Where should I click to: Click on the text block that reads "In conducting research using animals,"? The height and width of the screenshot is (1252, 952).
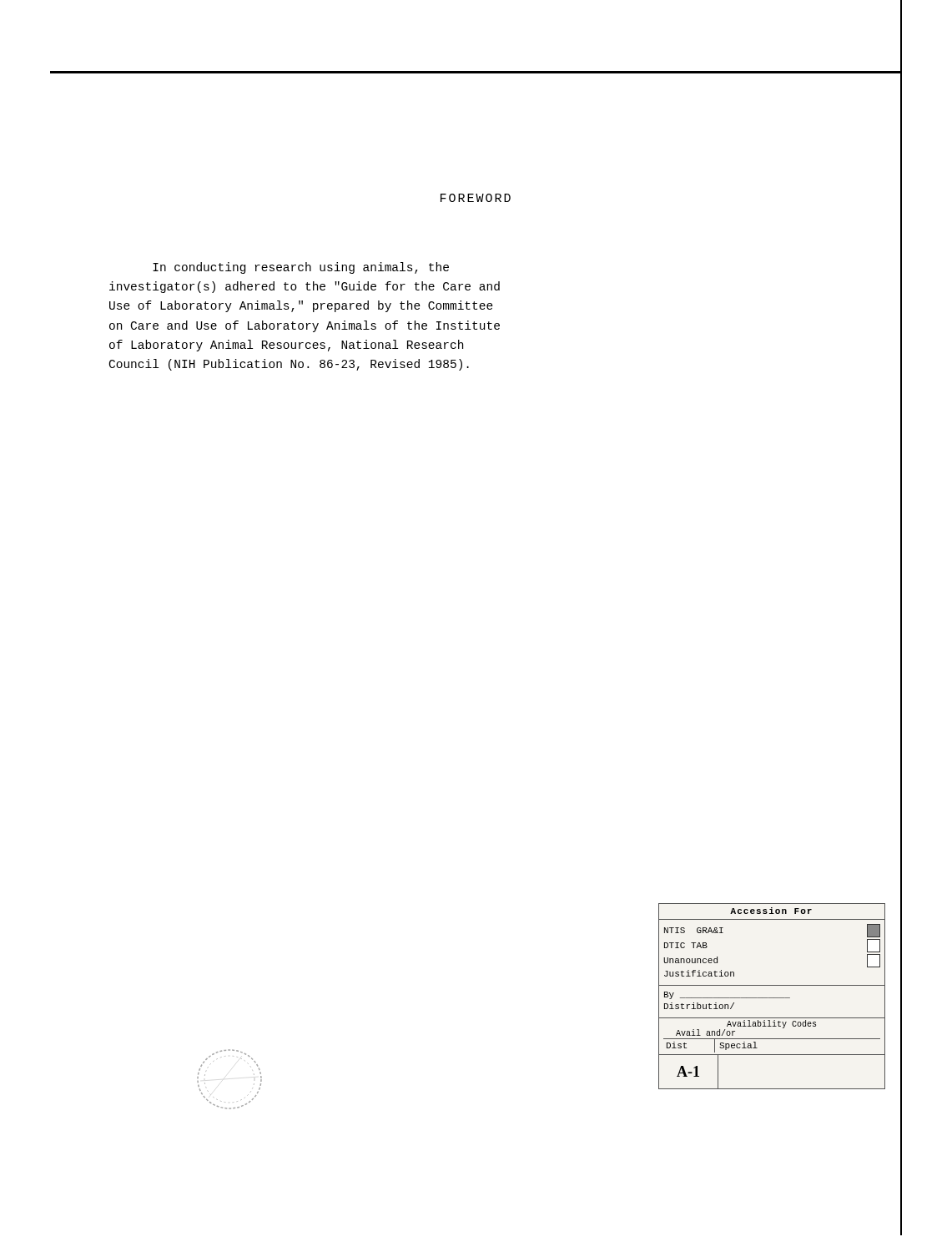(304, 316)
